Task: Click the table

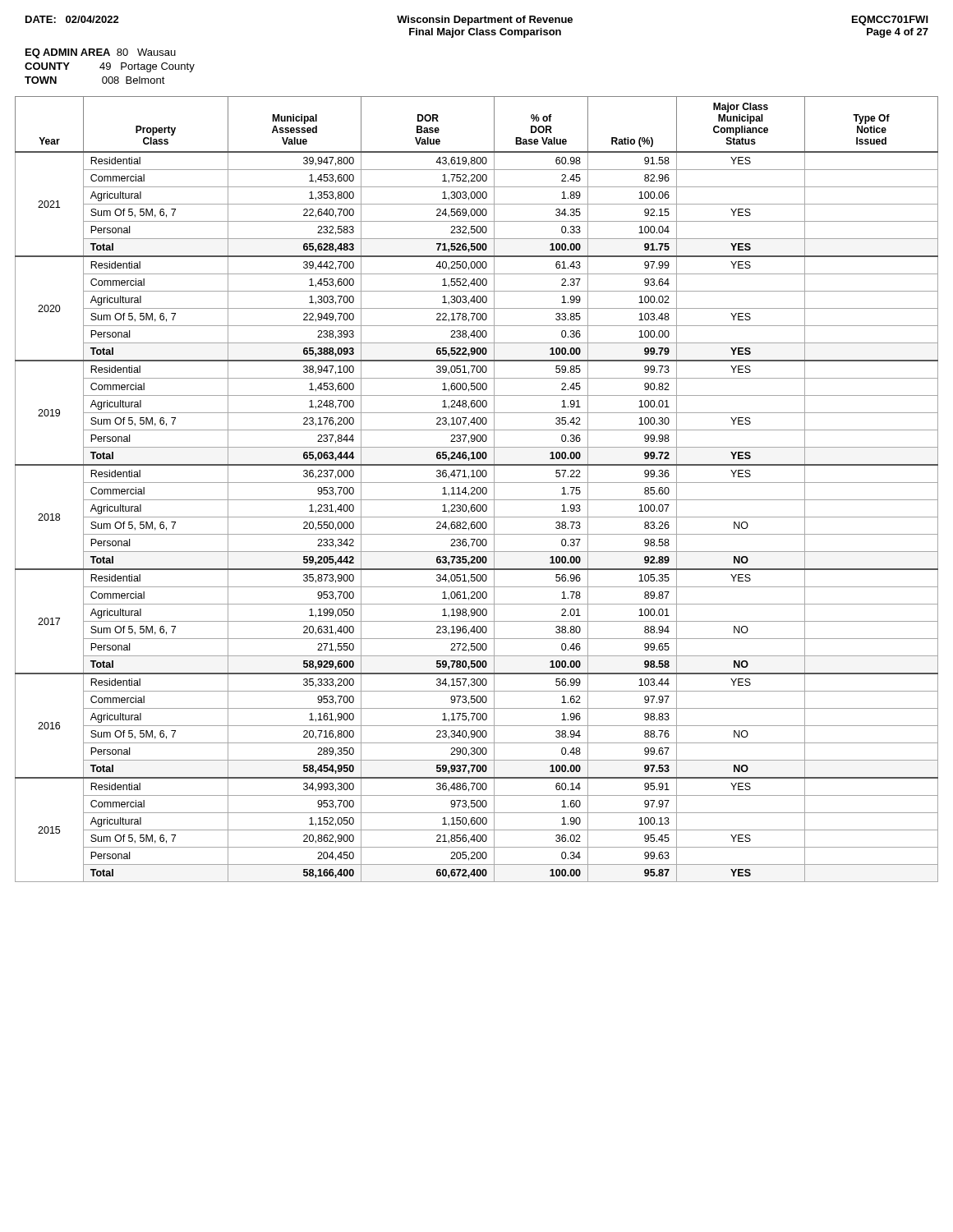Action: coord(476,489)
